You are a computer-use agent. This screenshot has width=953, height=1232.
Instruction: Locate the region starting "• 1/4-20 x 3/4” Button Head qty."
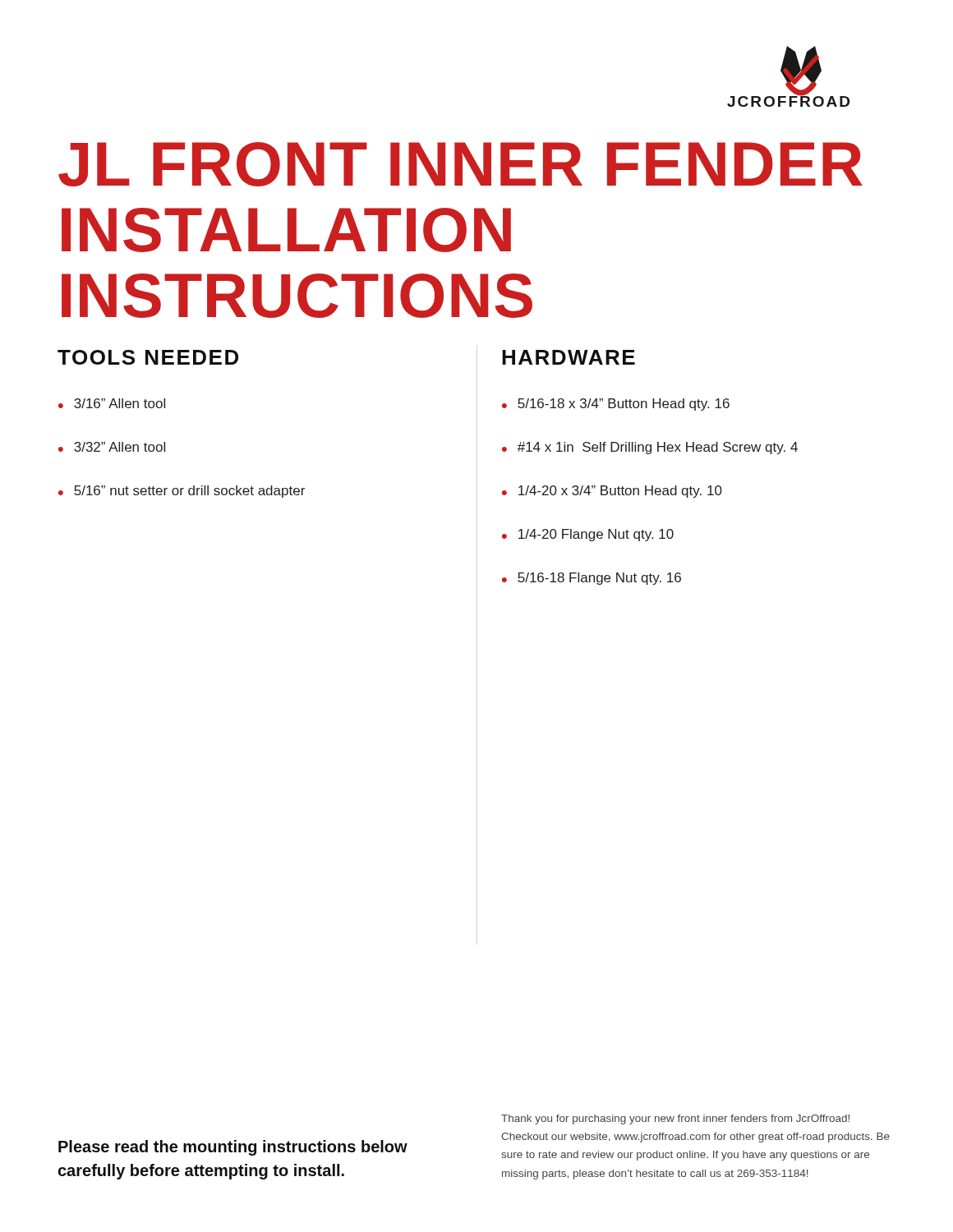tap(612, 493)
